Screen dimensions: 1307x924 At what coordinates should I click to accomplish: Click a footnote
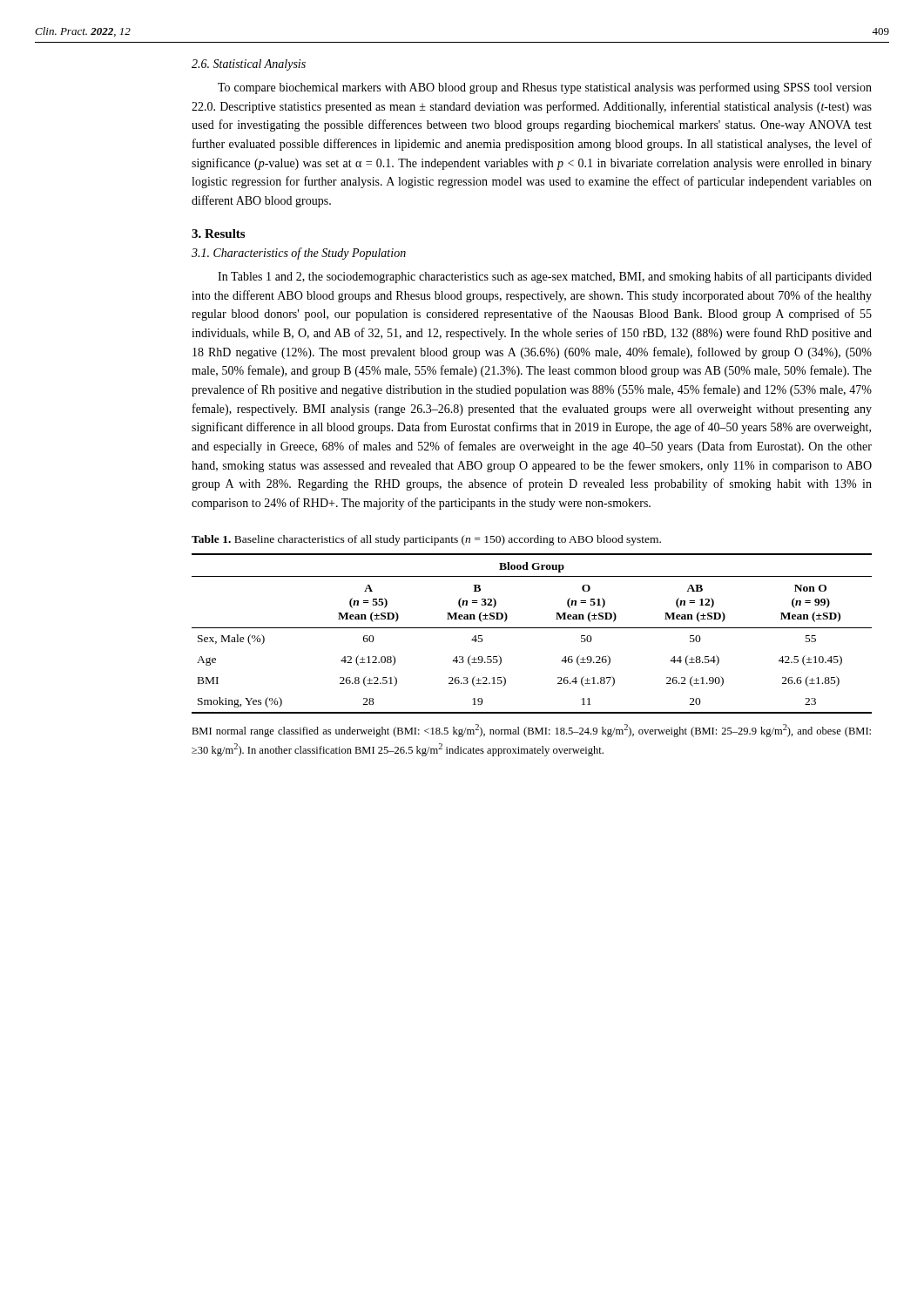532,739
